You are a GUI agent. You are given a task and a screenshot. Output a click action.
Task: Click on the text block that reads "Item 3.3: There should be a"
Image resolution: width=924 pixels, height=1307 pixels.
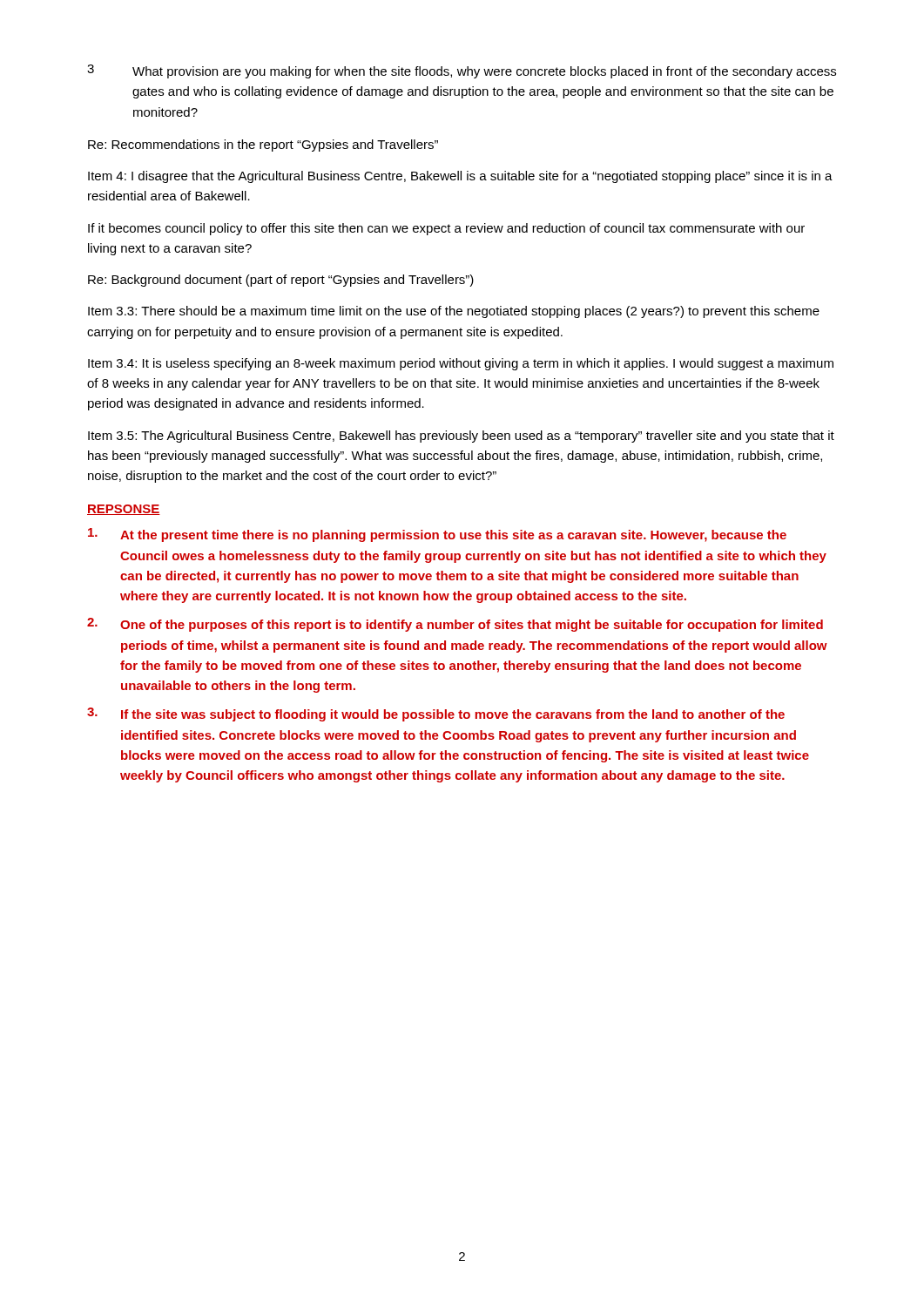pos(453,321)
